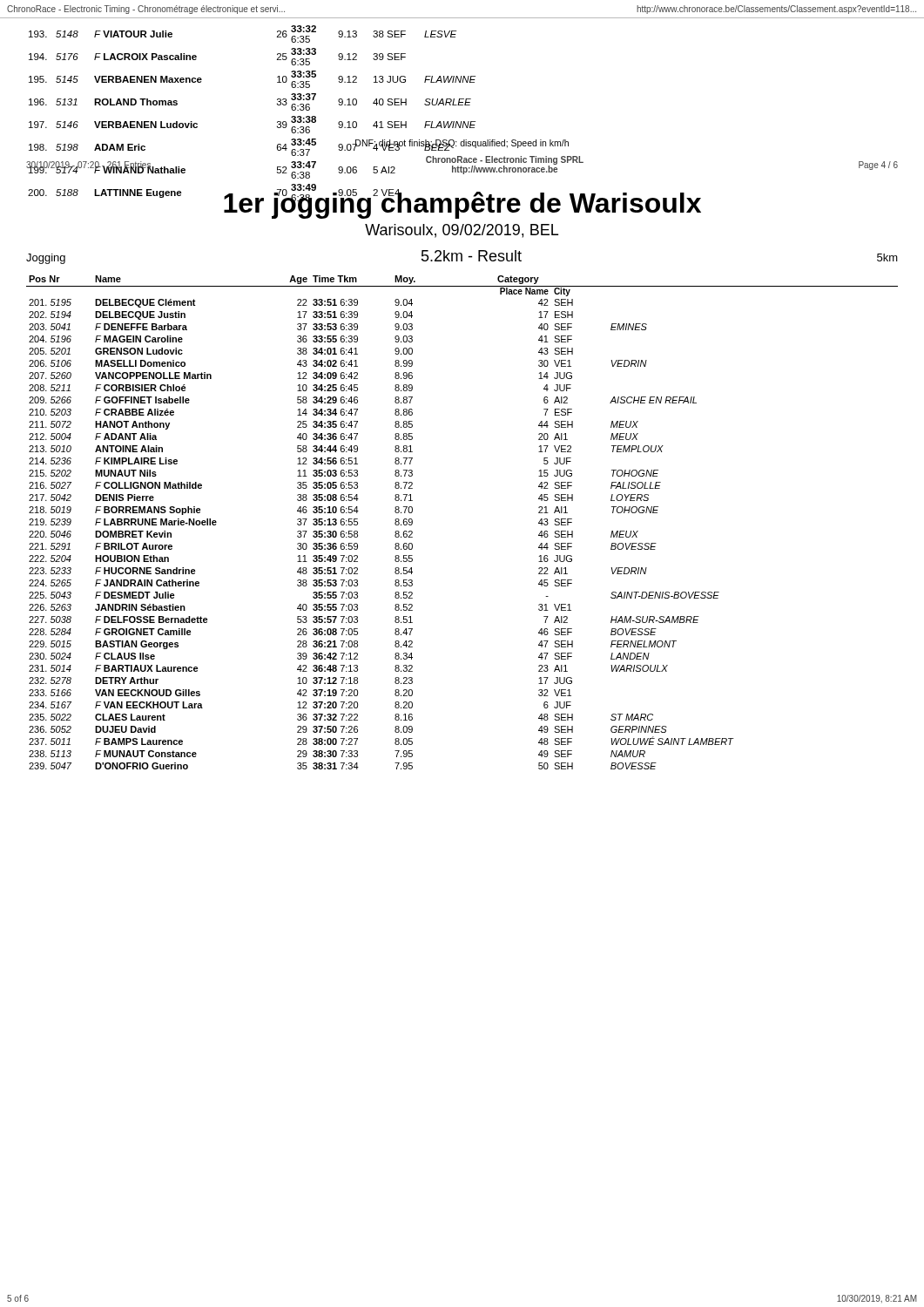Point to the region starting "Warisoulx, 09/02/2019, BEL"
Image resolution: width=924 pixels, height=1307 pixels.
(462, 230)
